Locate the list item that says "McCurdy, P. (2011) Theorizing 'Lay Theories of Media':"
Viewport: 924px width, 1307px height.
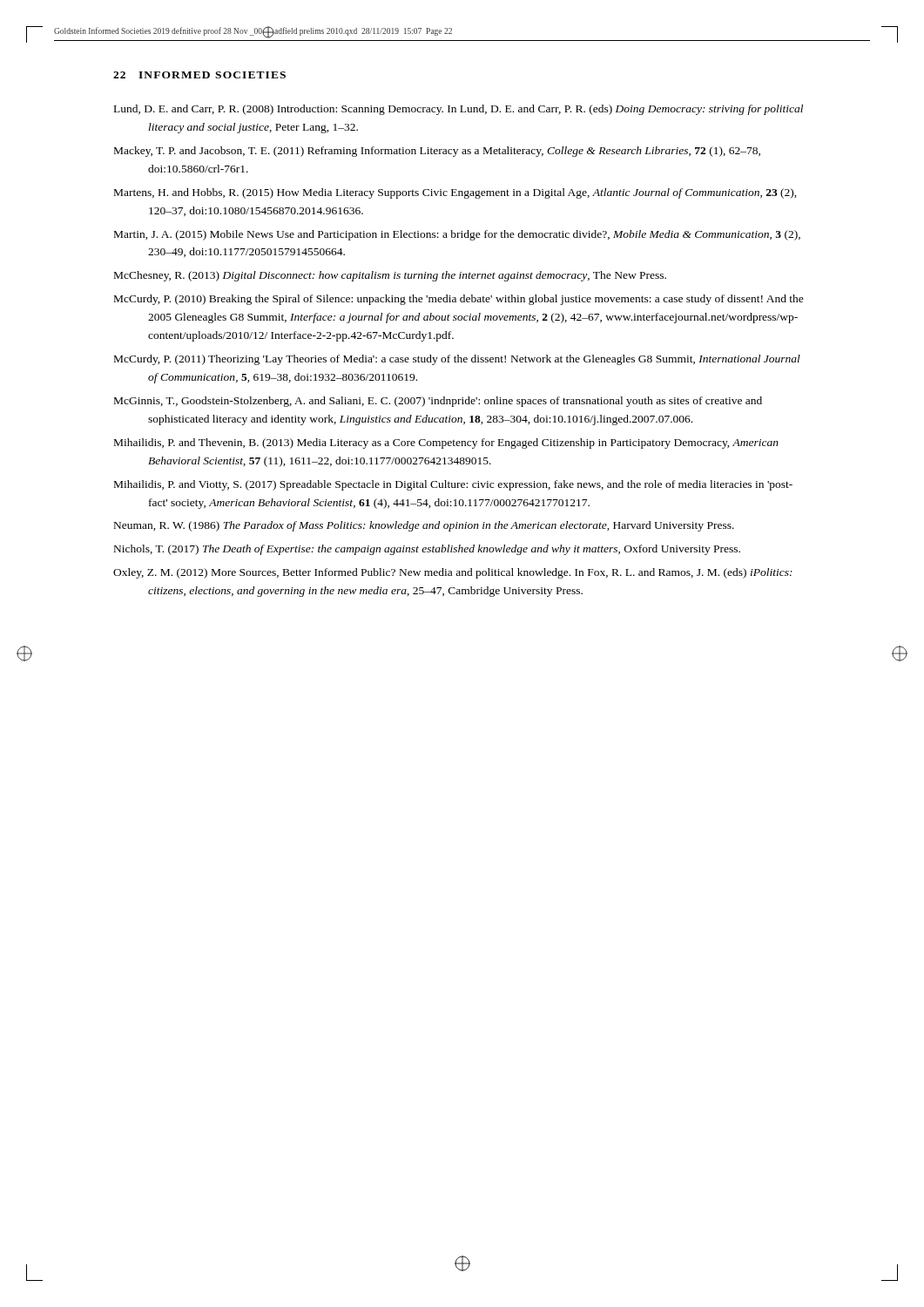457,368
